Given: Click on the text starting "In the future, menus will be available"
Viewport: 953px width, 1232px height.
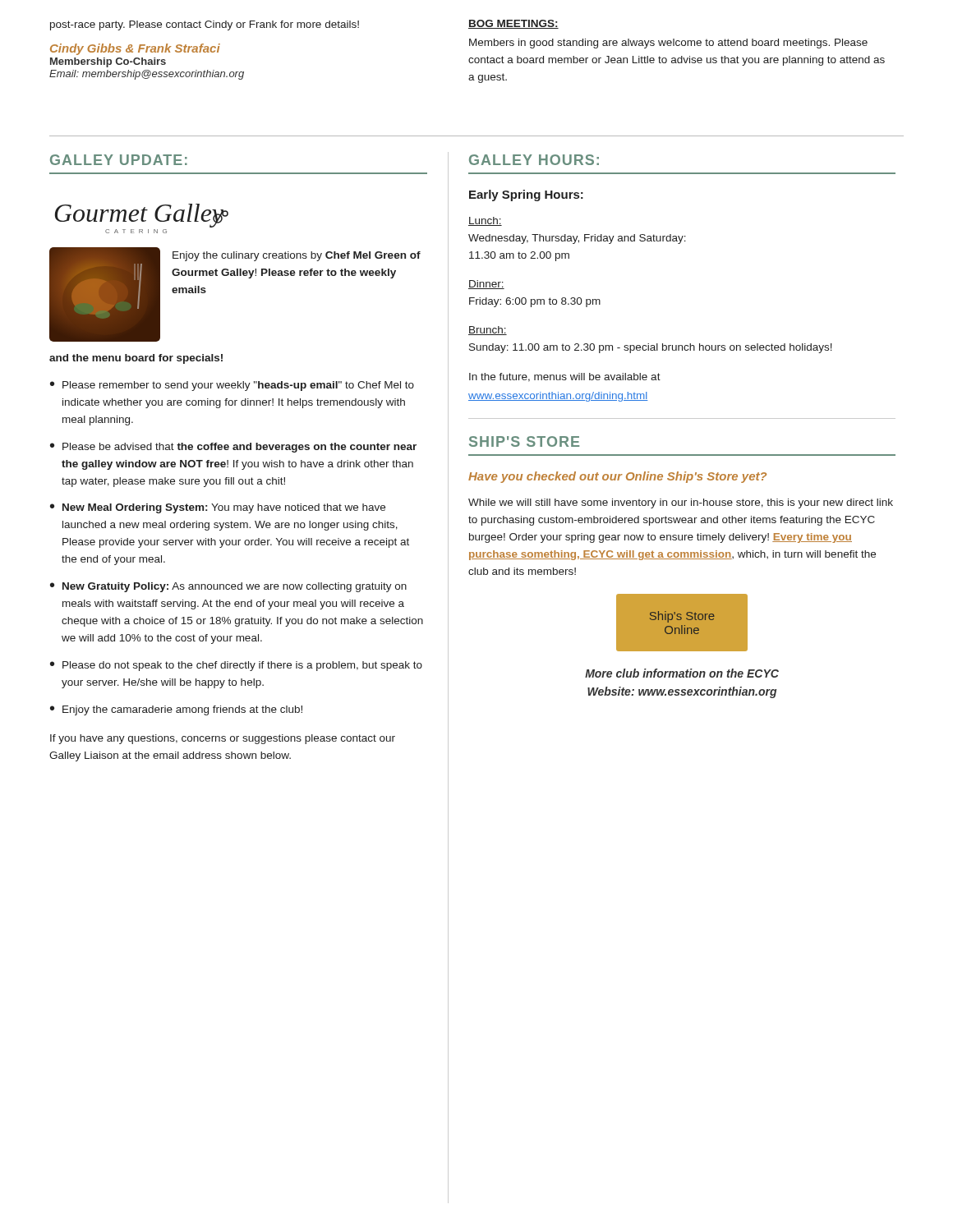Looking at the screenshot, I should (x=564, y=377).
